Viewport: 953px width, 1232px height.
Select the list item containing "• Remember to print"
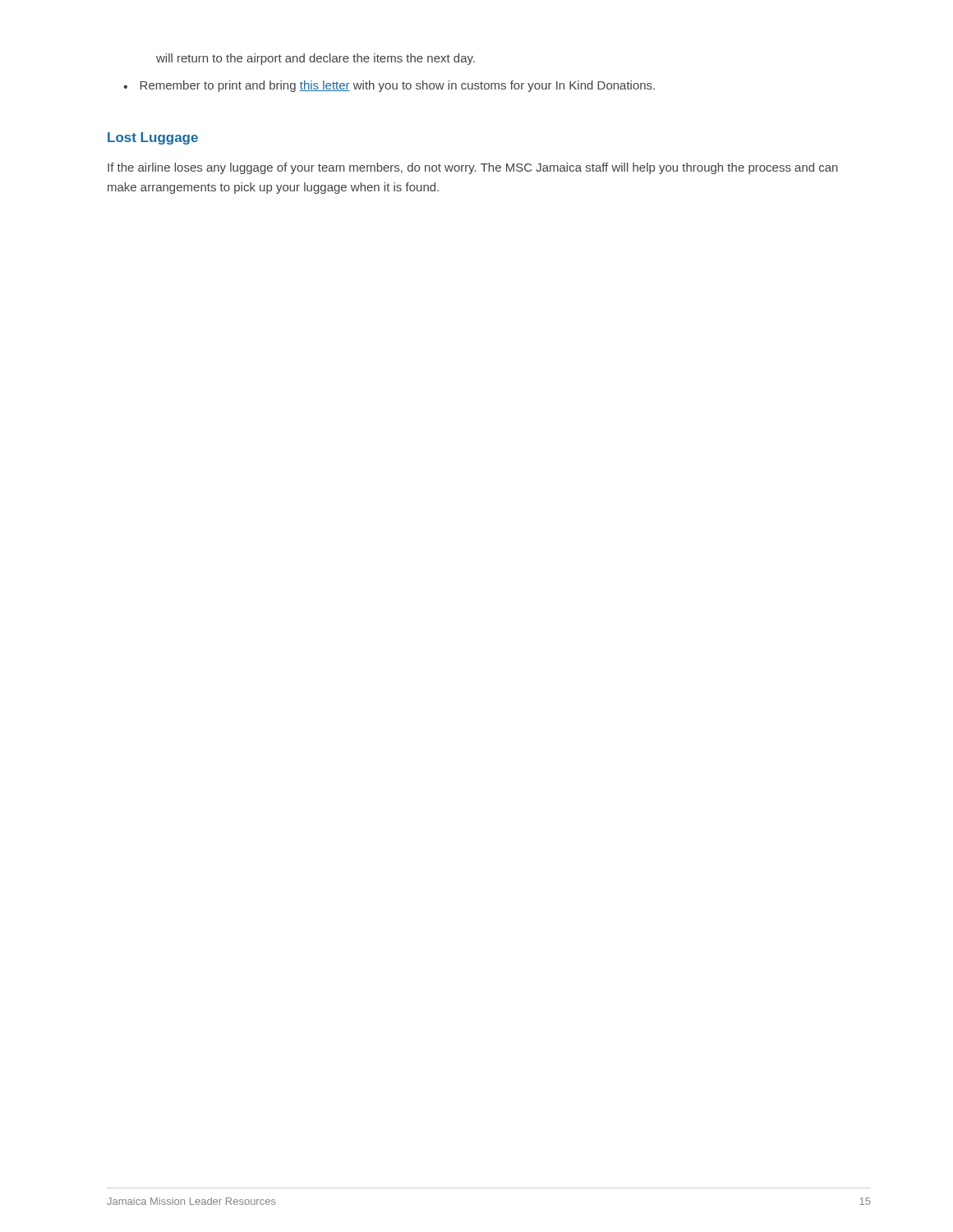click(497, 86)
